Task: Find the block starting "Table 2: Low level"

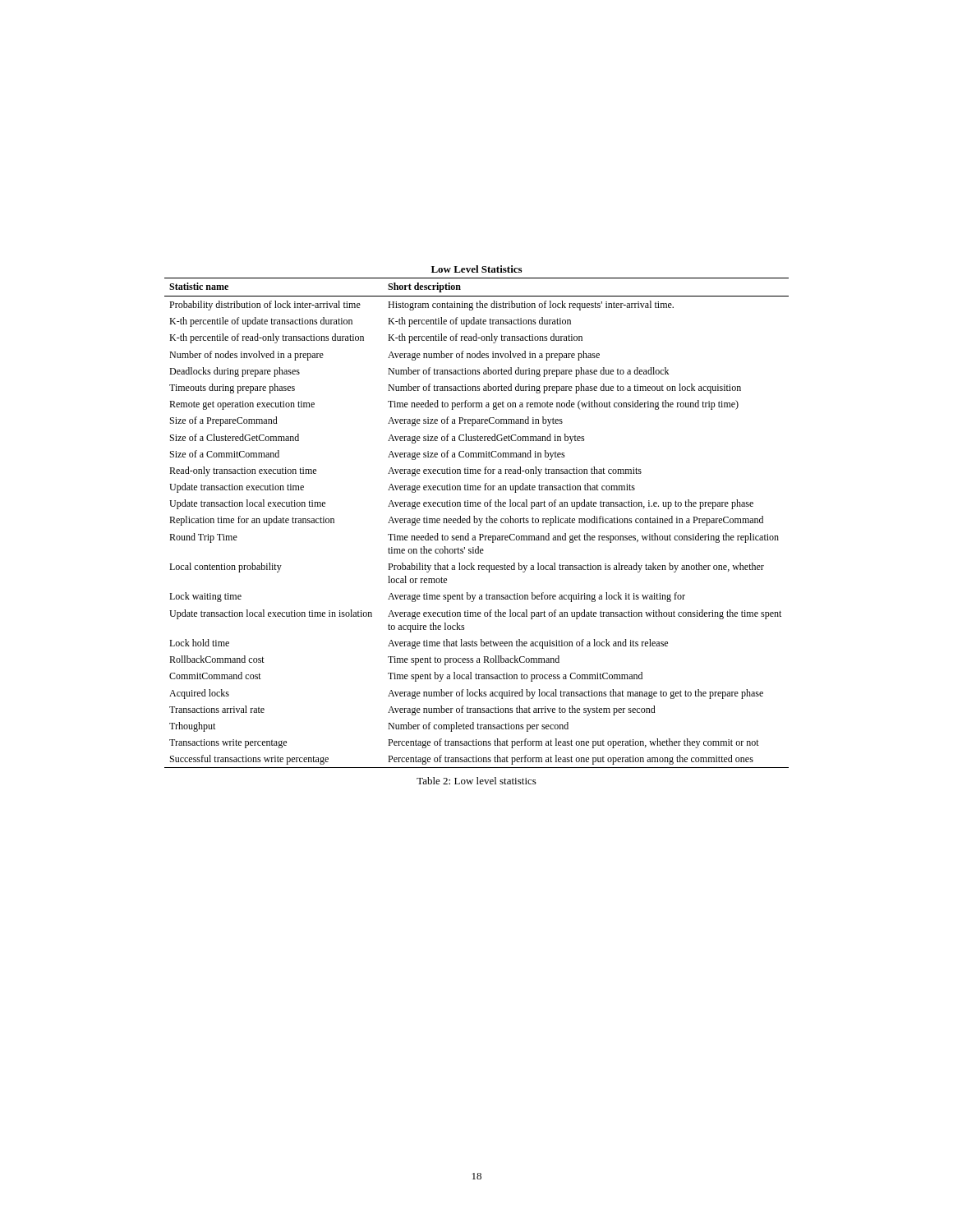Action: pyautogui.click(x=476, y=781)
